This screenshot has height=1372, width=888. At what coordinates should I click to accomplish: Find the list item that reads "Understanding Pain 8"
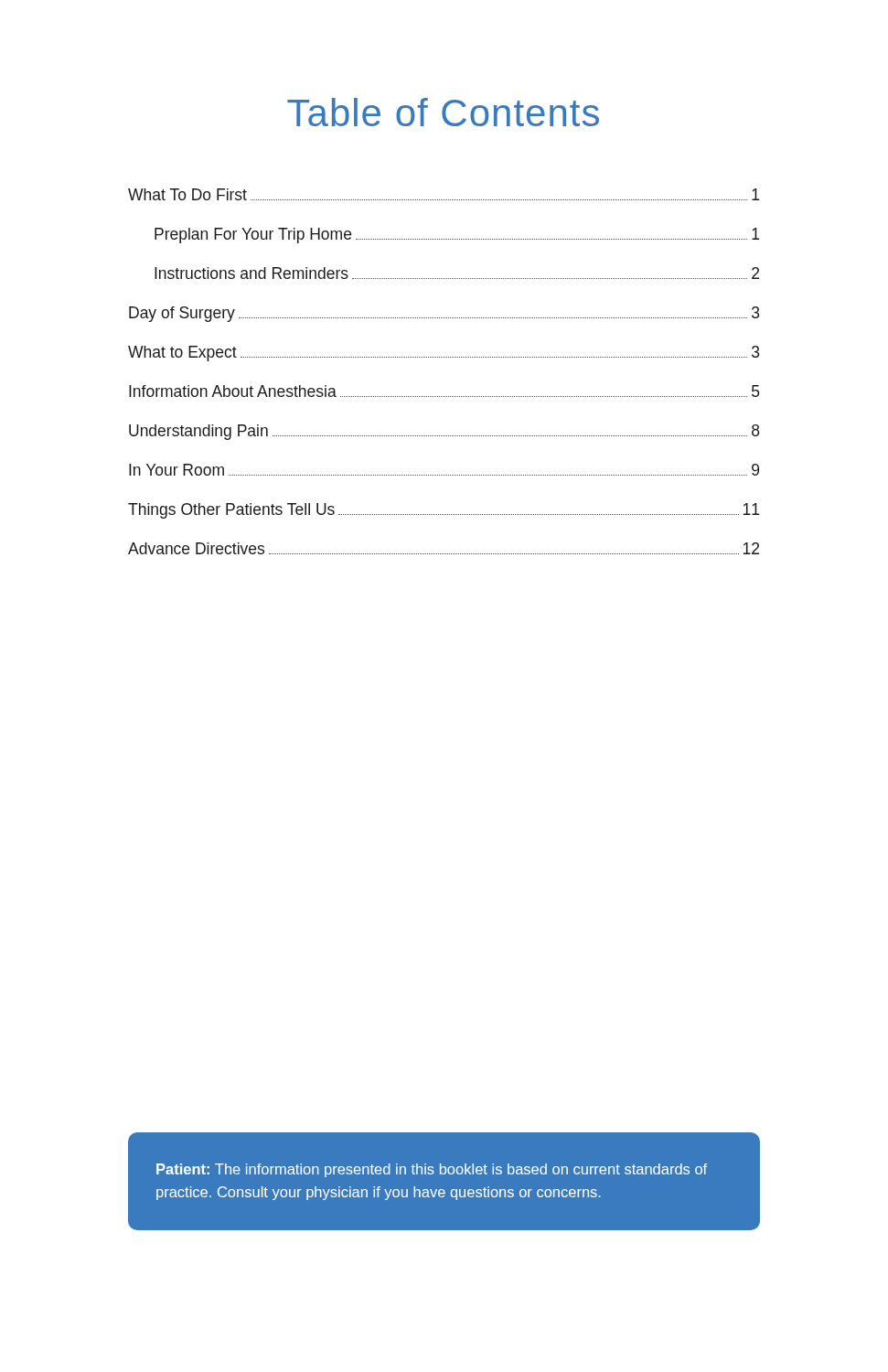(x=444, y=431)
